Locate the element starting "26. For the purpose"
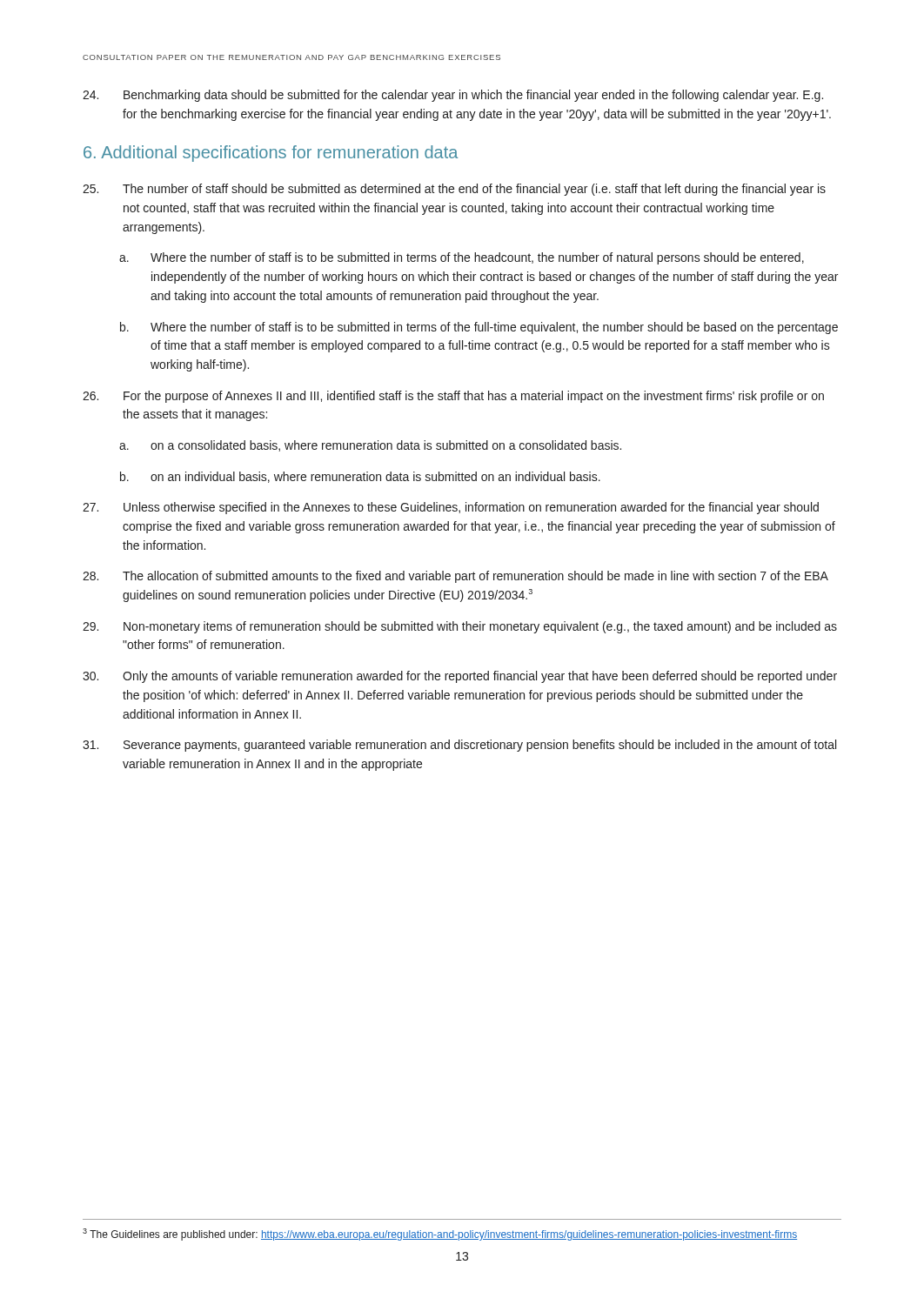This screenshot has width=924, height=1305. click(462, 406)
